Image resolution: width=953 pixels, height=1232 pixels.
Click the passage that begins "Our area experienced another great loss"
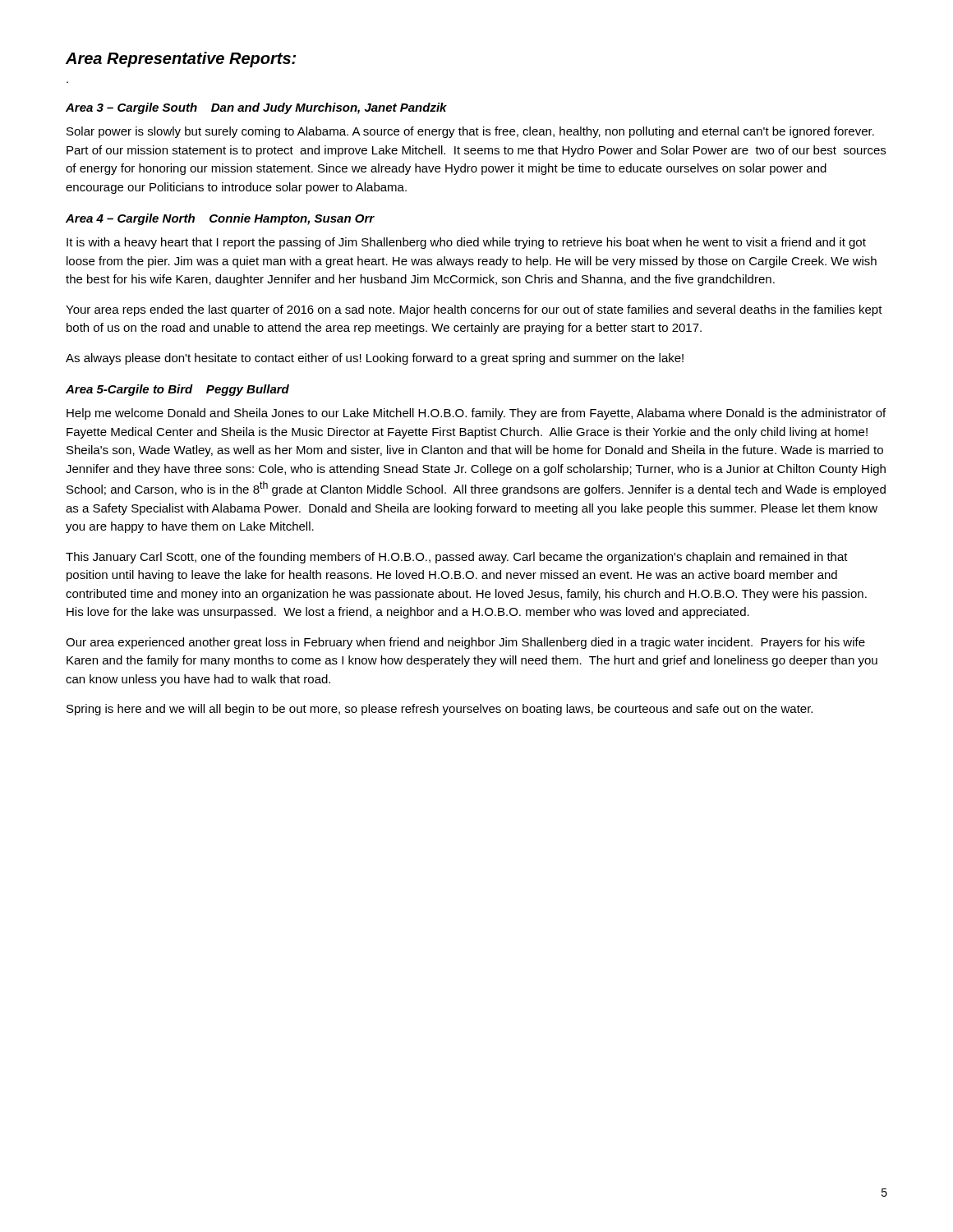click(472, 660)
